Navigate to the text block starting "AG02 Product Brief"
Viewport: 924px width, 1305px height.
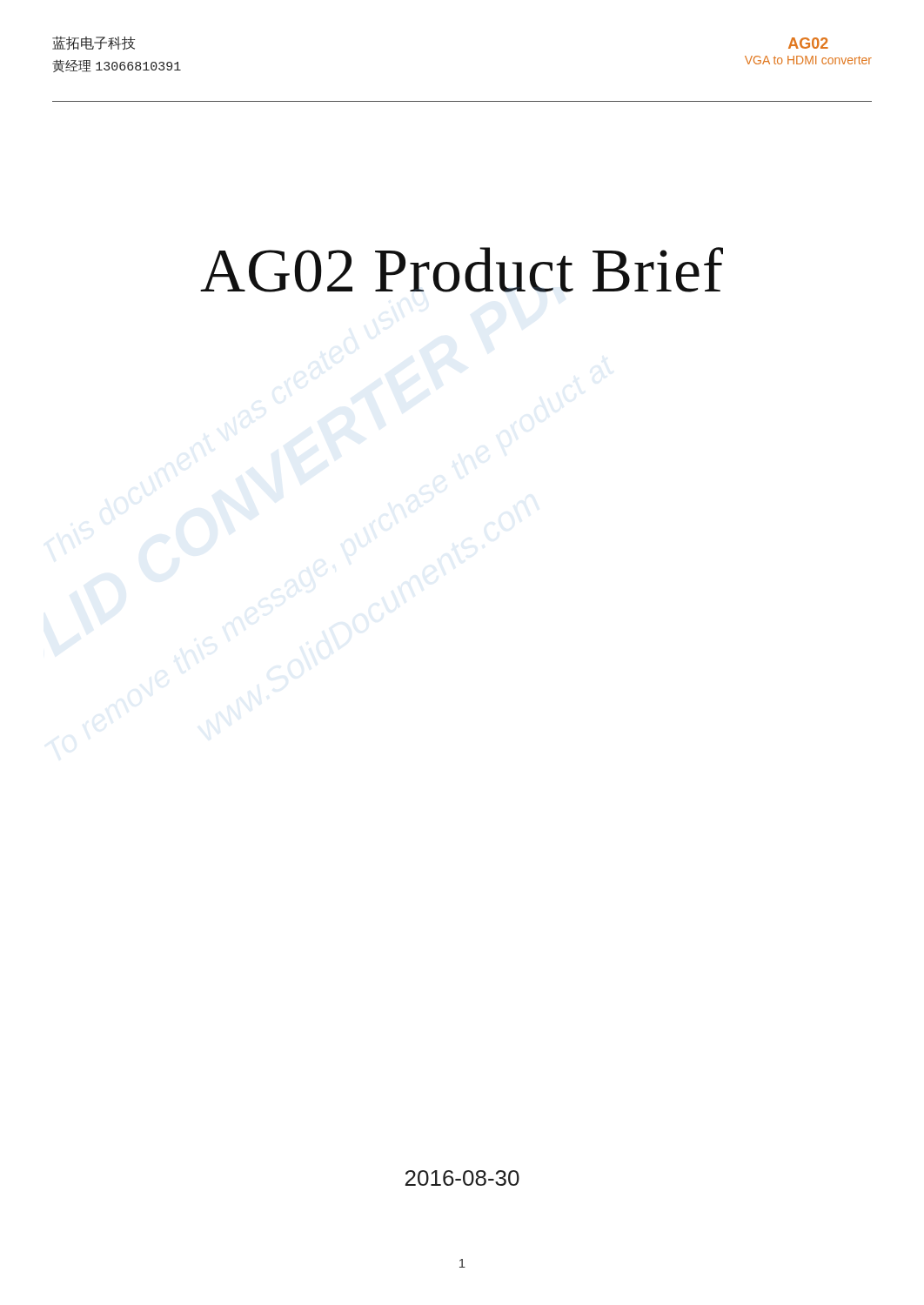[x=462, y=271]
